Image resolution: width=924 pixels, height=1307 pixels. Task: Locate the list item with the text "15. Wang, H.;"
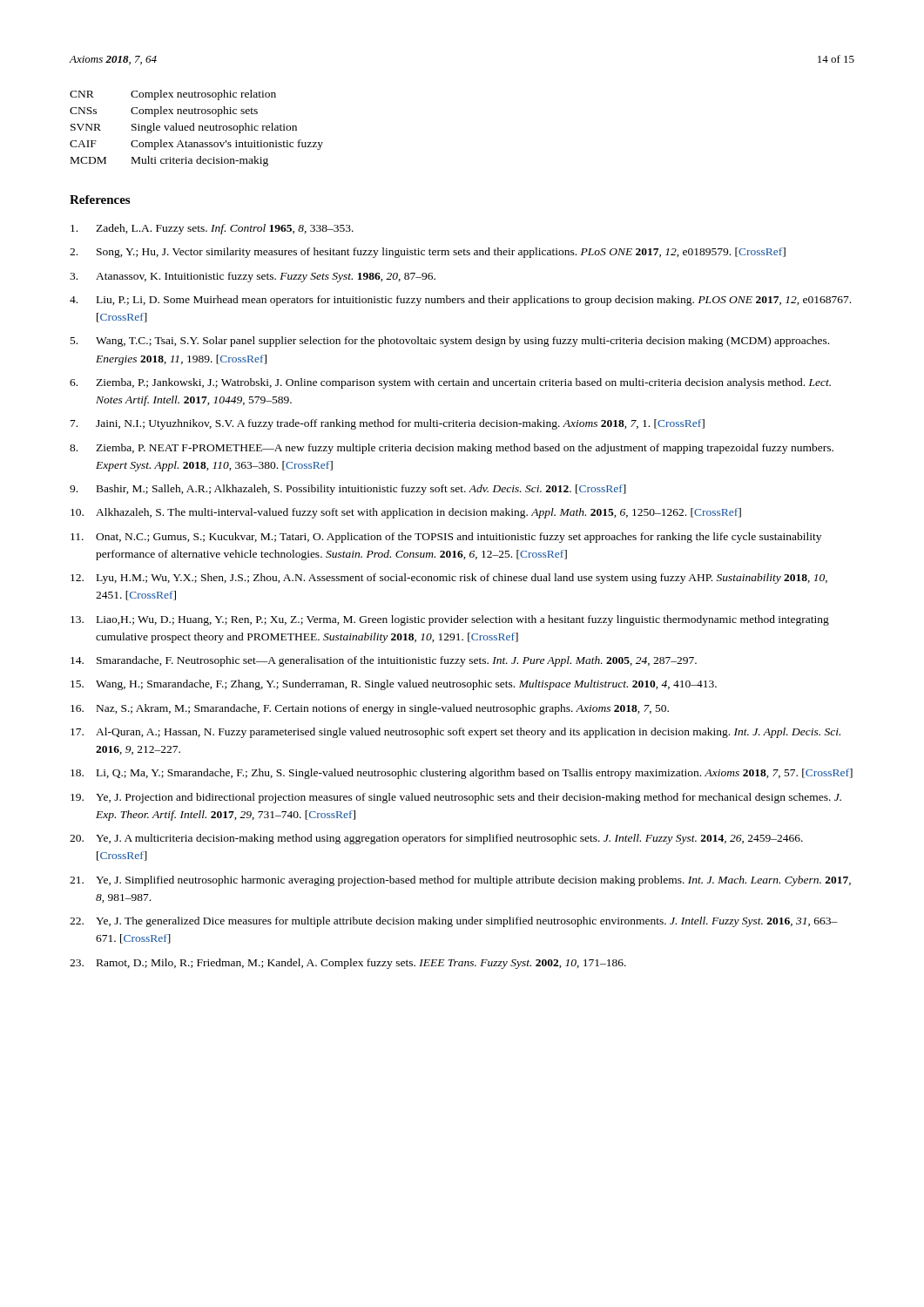(x=462, y=684)
